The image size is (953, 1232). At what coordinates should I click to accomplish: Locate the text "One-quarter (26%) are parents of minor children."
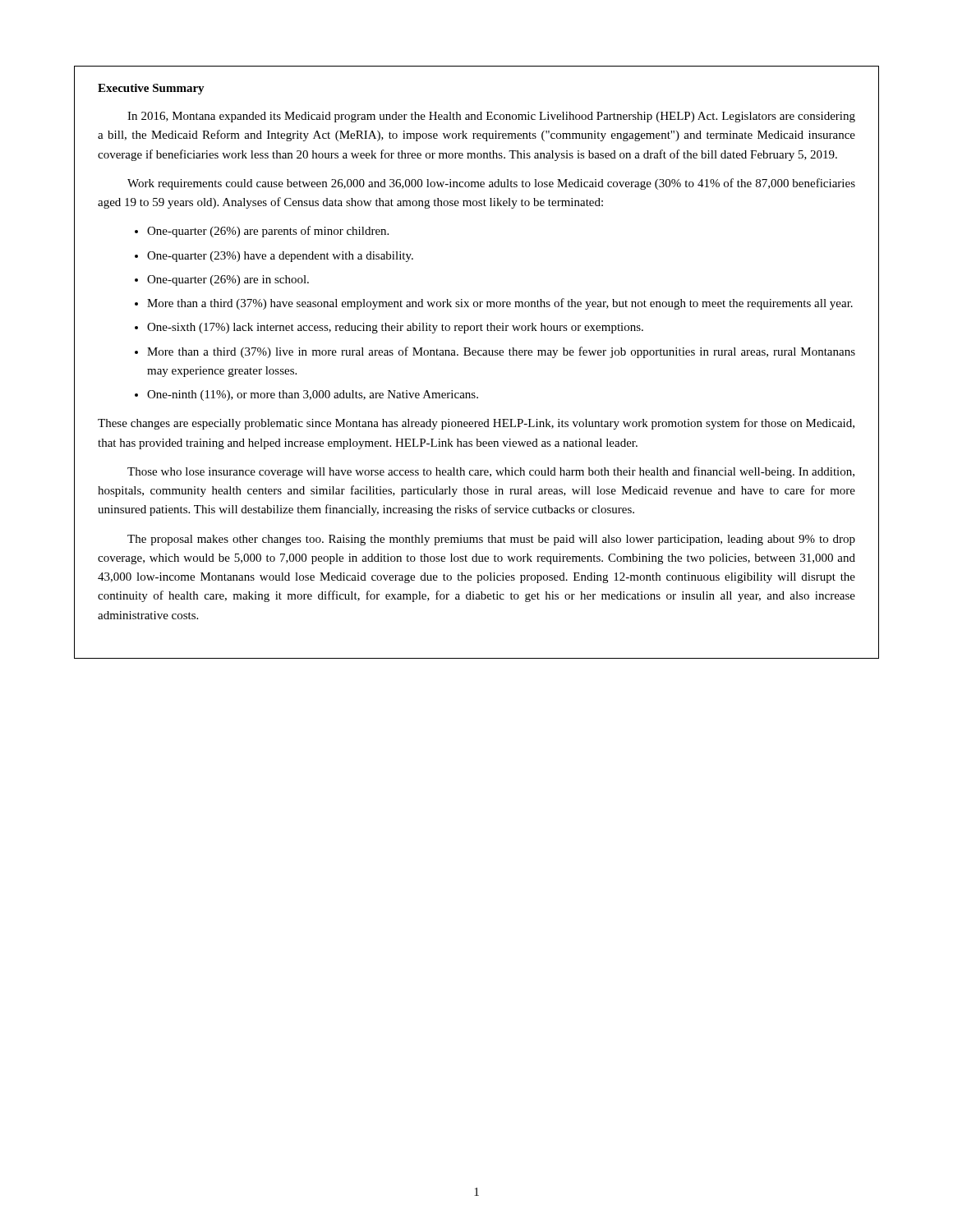[x=268, y=231]
